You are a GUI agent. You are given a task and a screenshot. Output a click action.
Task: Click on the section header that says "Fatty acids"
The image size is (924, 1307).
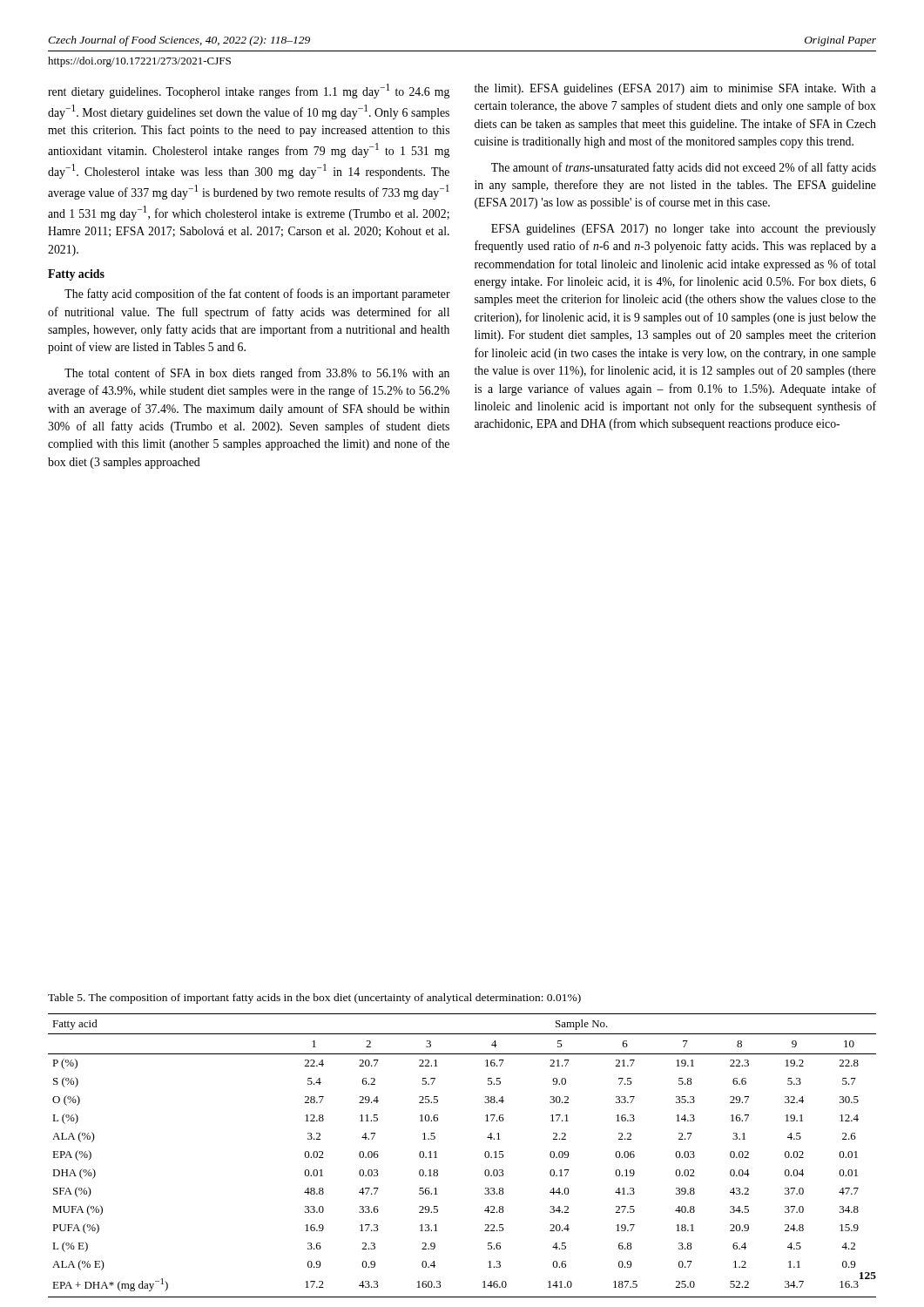[x=76, y=274]
